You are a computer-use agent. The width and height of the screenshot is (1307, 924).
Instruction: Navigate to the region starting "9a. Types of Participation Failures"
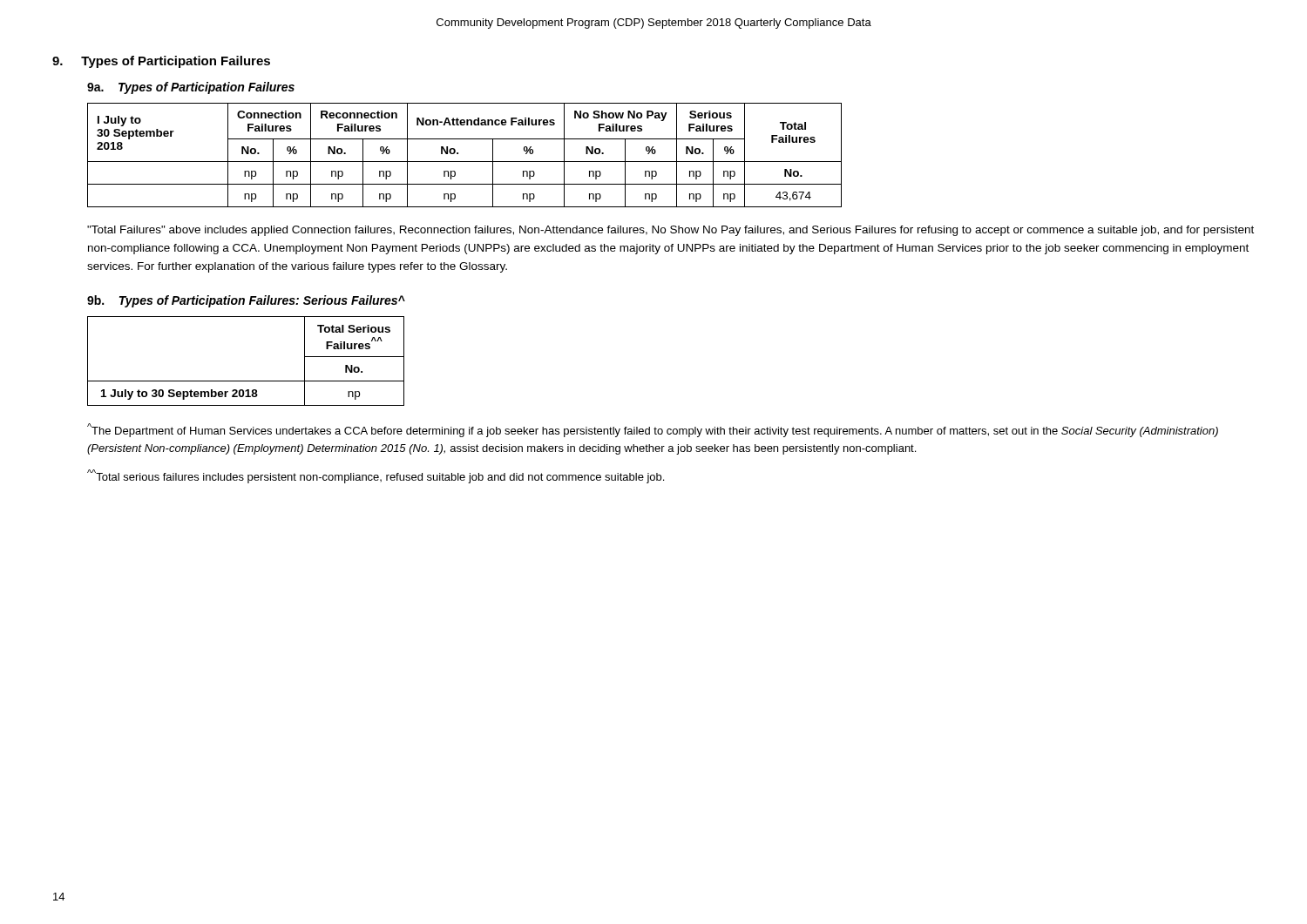(191, 87)
